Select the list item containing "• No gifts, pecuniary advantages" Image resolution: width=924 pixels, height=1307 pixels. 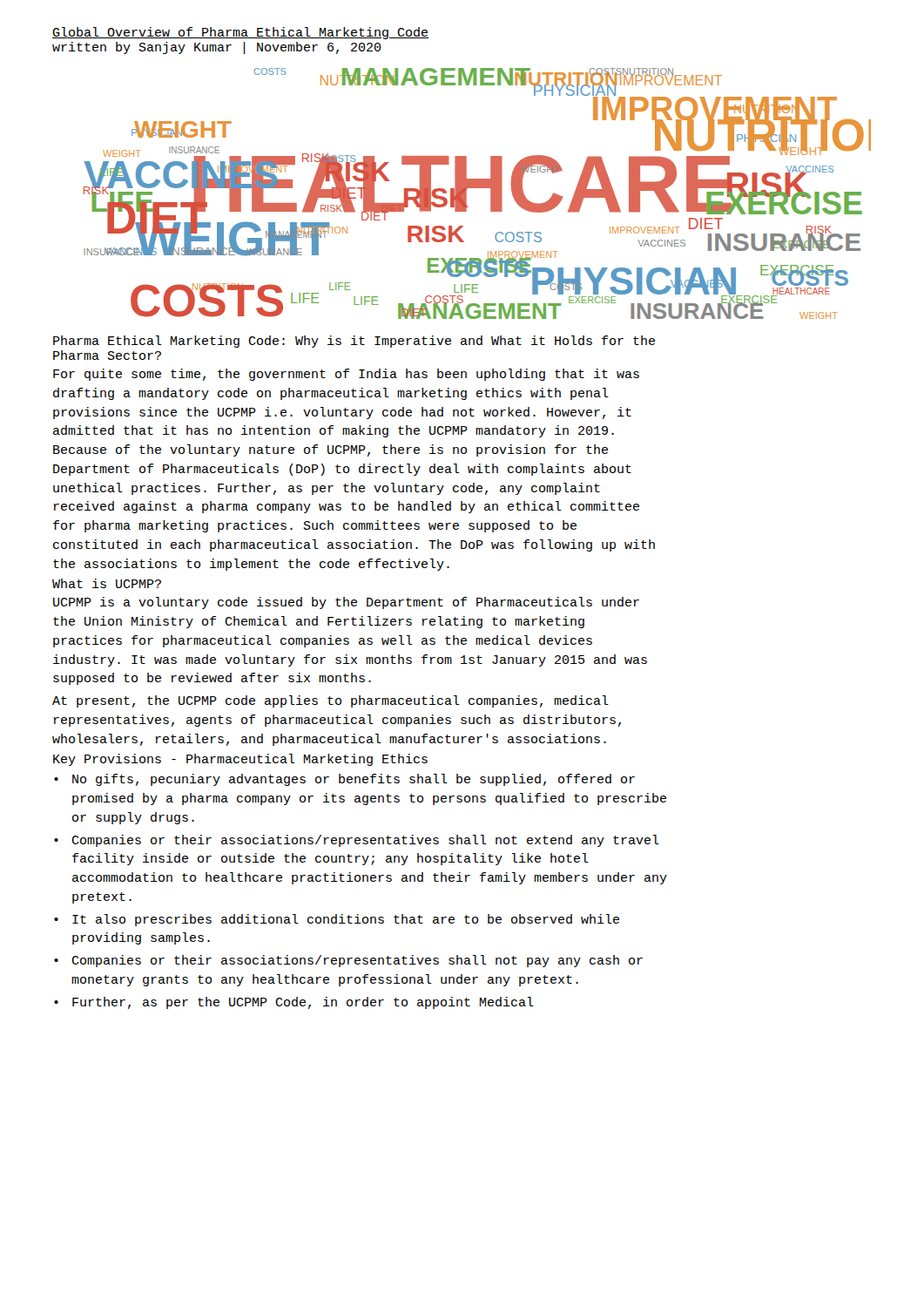point(462,800)
